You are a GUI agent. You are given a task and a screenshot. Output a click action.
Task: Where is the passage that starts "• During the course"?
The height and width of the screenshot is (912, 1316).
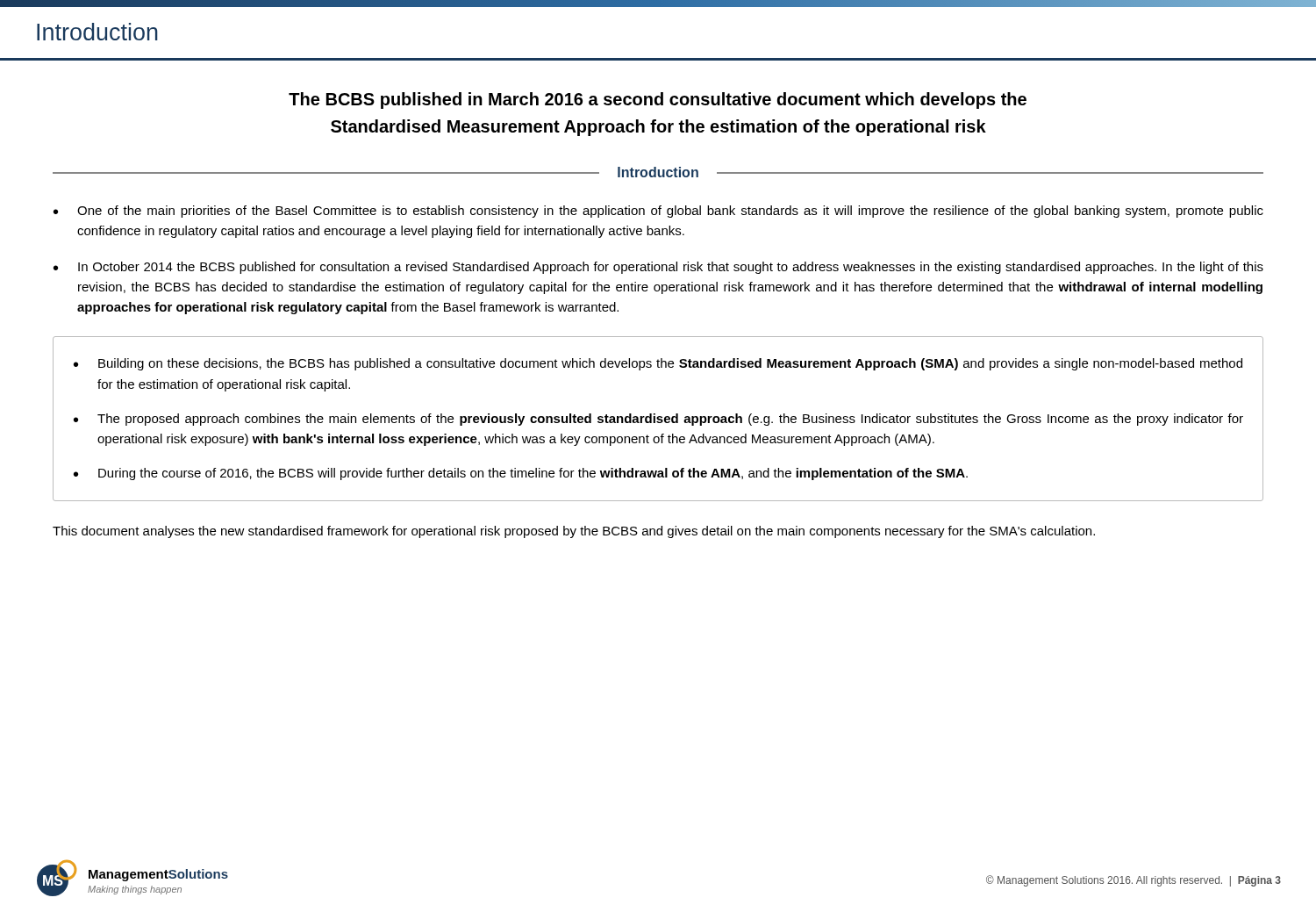(x=521, y=475)
